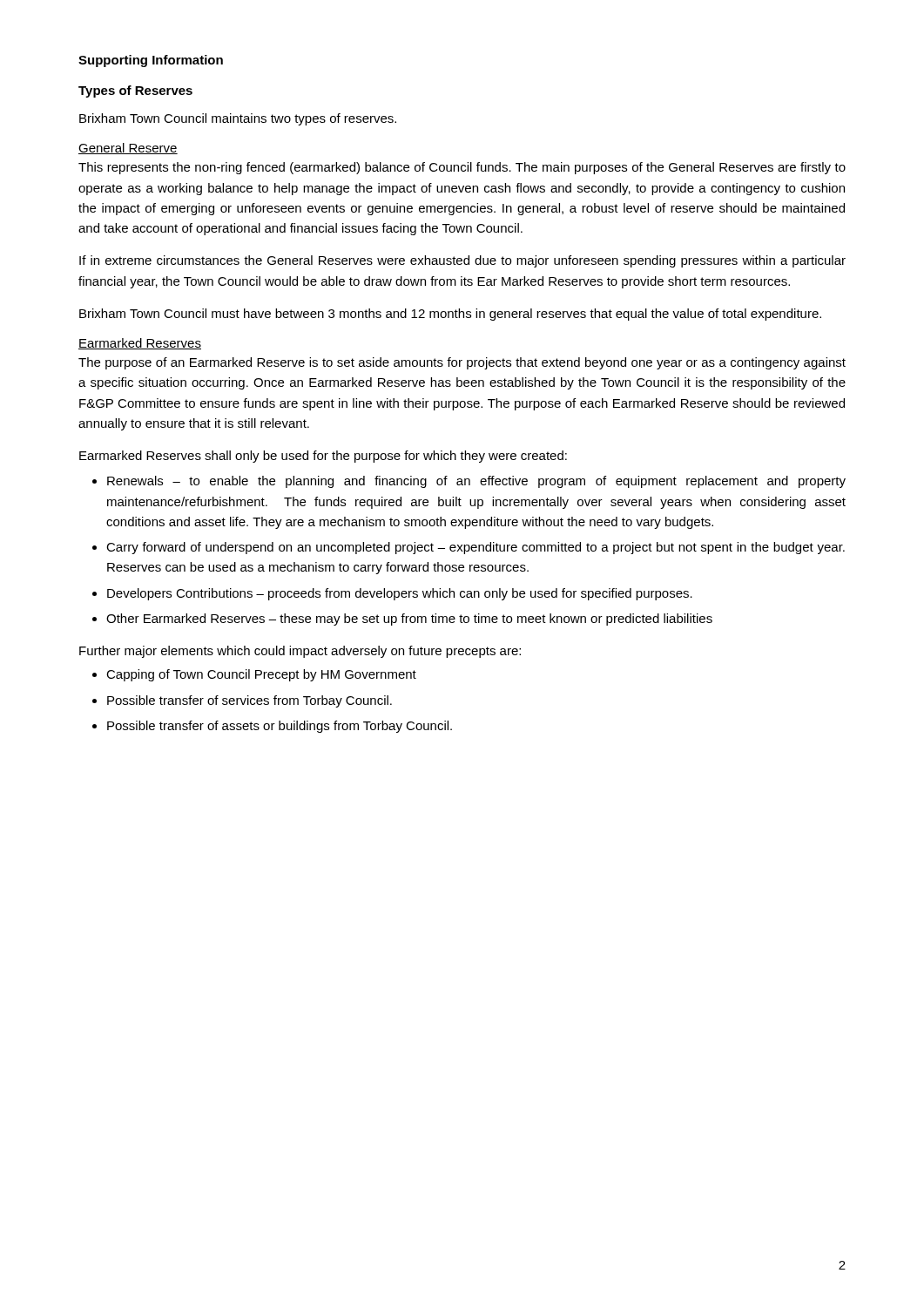Viewport: 924px width, 1307px height.
Task: Locate the list item with the text "Renewals – to enable the"
Action: click(x=476, y=501)
